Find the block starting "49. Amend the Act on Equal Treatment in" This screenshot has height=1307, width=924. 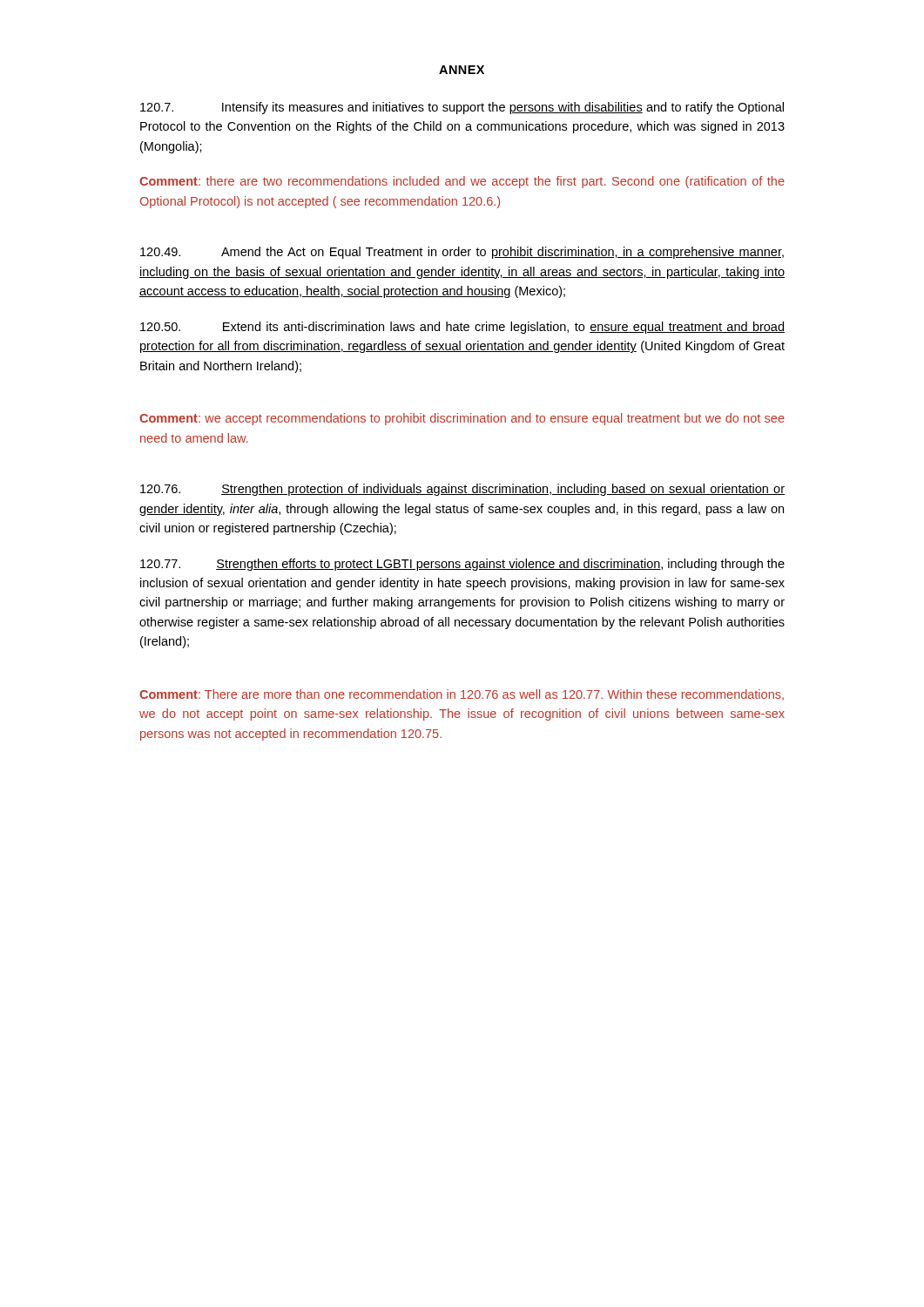coord(462,270)
